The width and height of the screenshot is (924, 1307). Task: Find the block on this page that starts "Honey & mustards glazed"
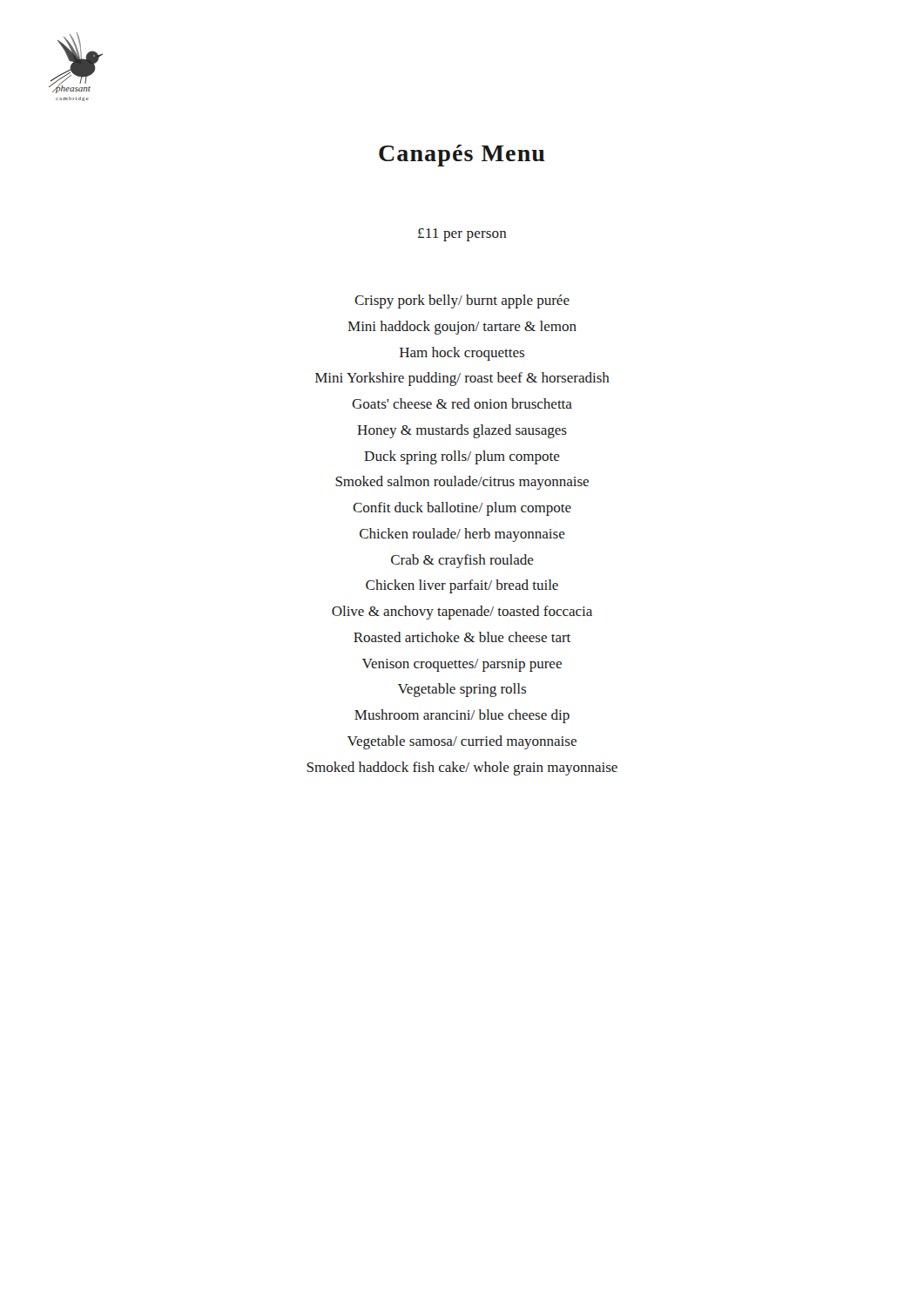click(462, 430)
